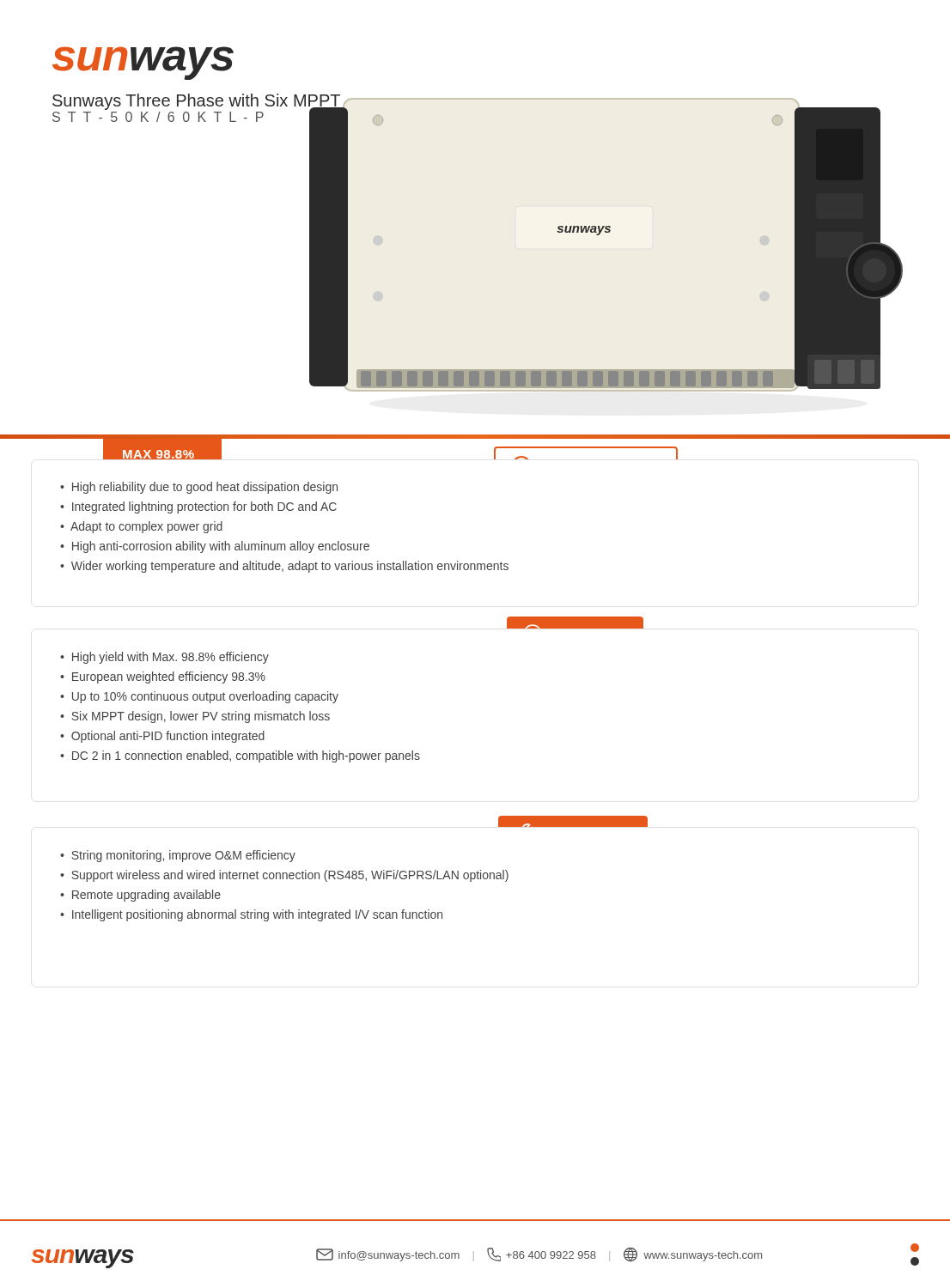Locate the text "Sunways Three Phase with Six MPPT"
This screenshot has height=1288, width=950.
196,101
